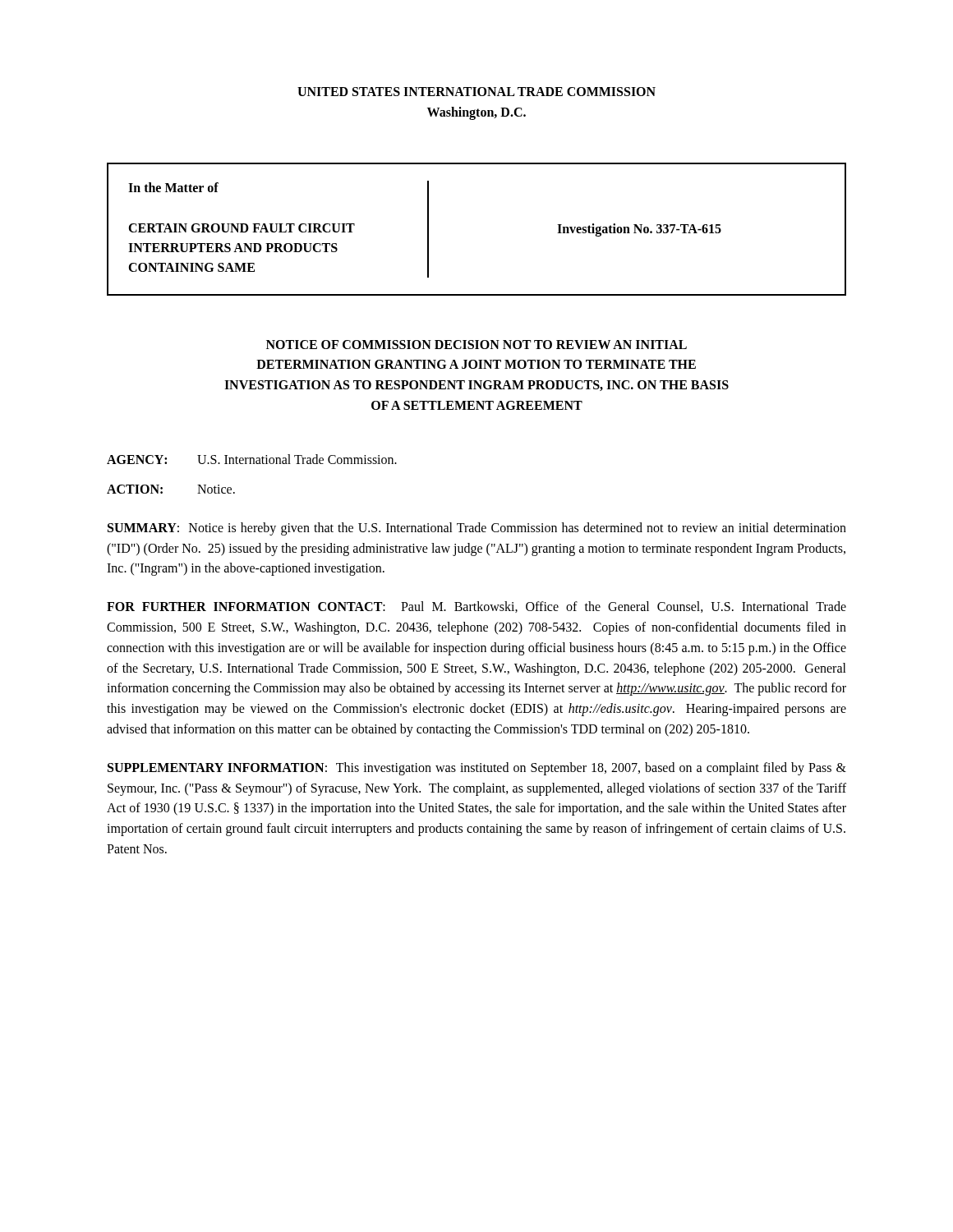Screen dimensions: 1232x953
Task: Click on the text starting "NOTICE OF COMMISSION DECISION NOT"
Action: pyautogui.click(x=476, y=375)
